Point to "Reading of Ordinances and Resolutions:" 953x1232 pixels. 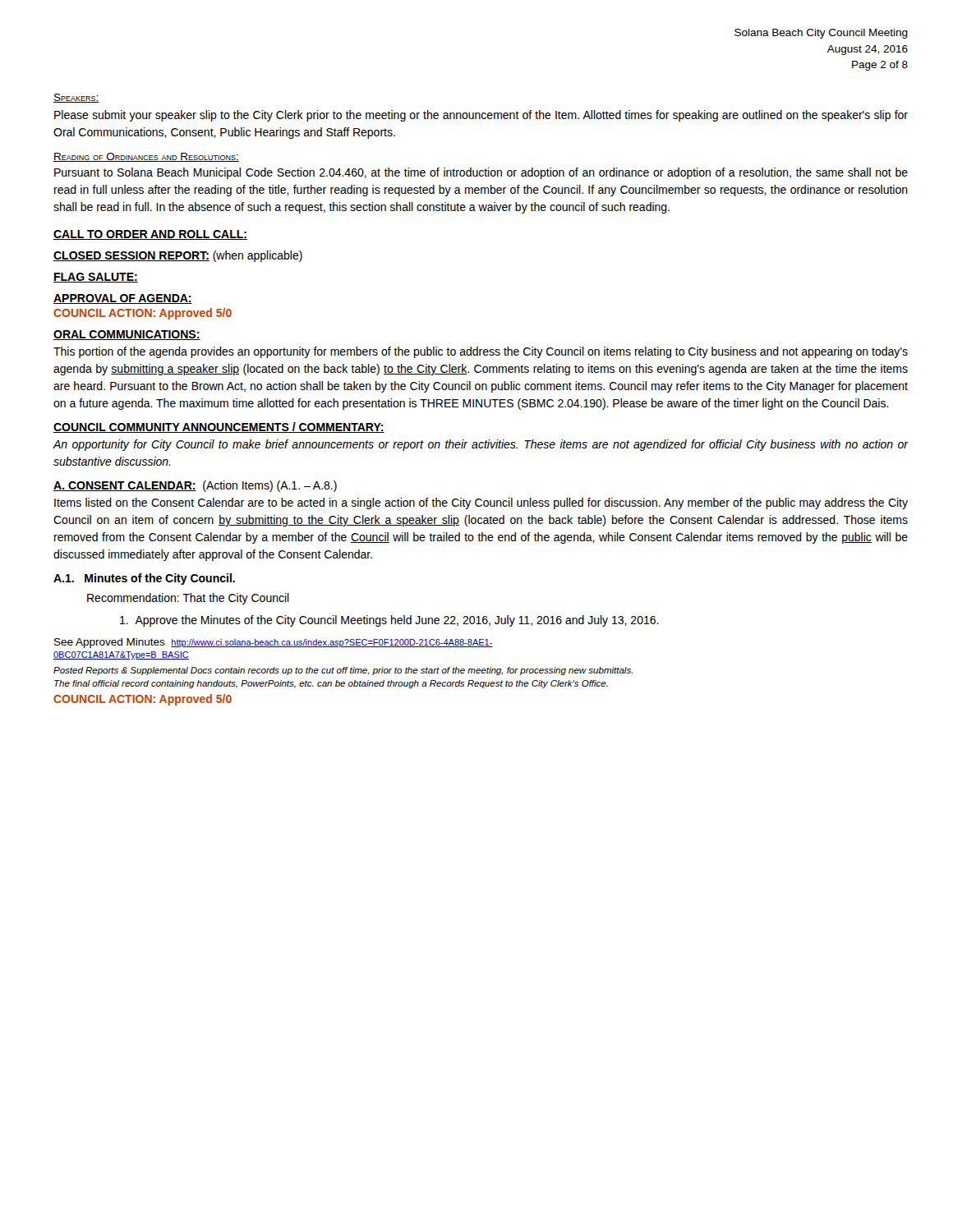[146, 156]
